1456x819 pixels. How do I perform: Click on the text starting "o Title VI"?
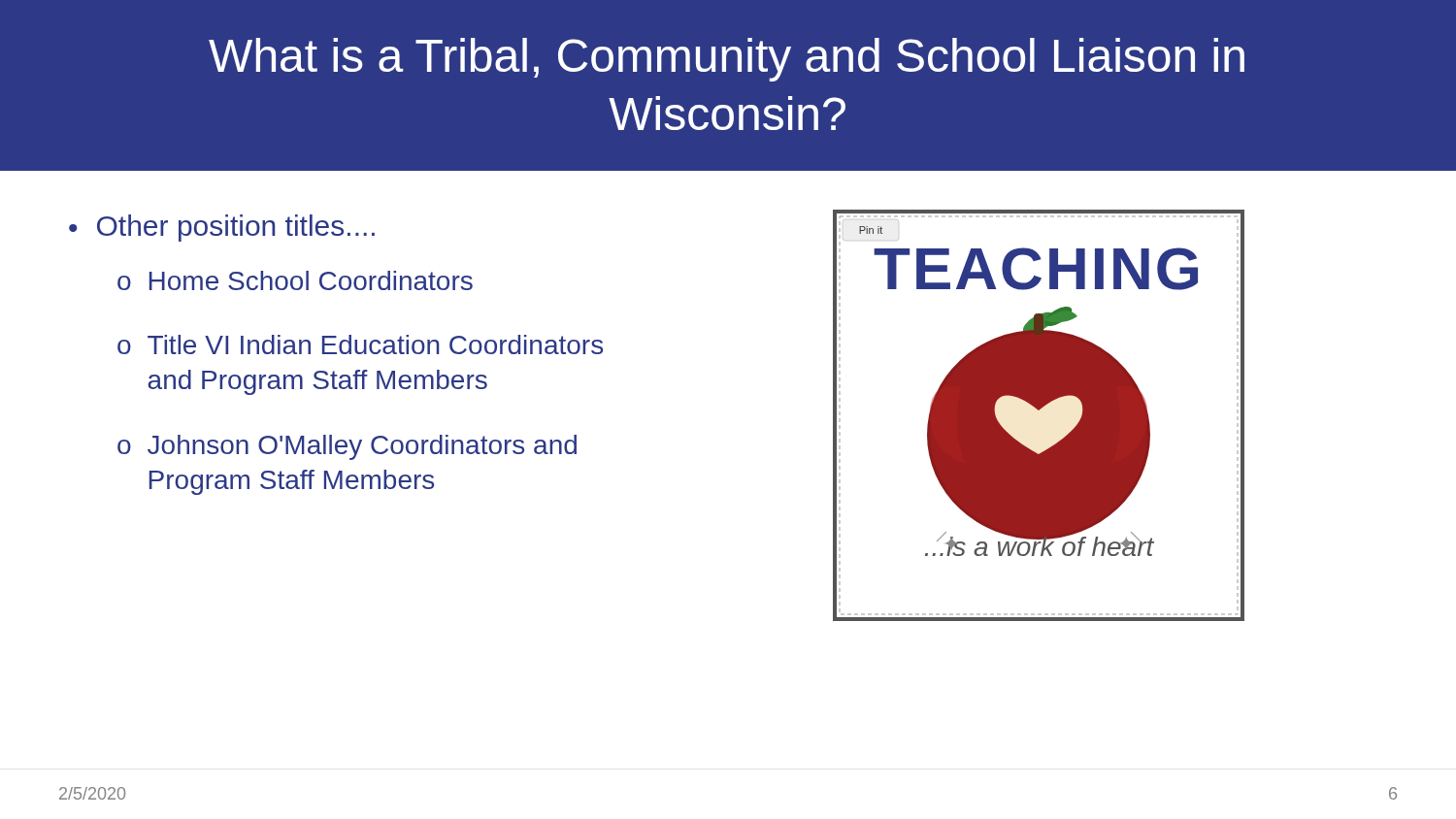click(379, 363)
